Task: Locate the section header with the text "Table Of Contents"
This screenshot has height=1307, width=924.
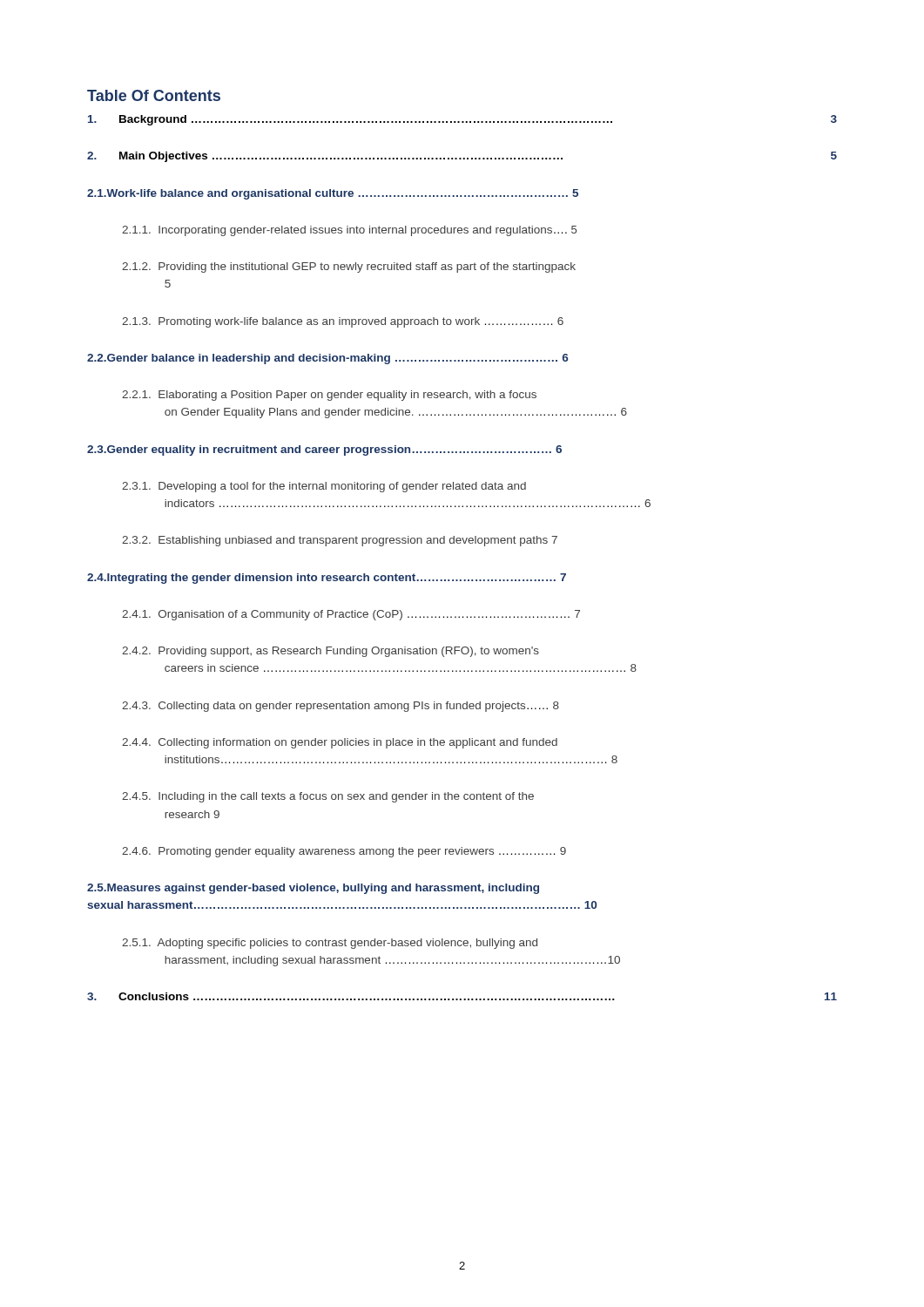Action: click(x=154, y=96)
